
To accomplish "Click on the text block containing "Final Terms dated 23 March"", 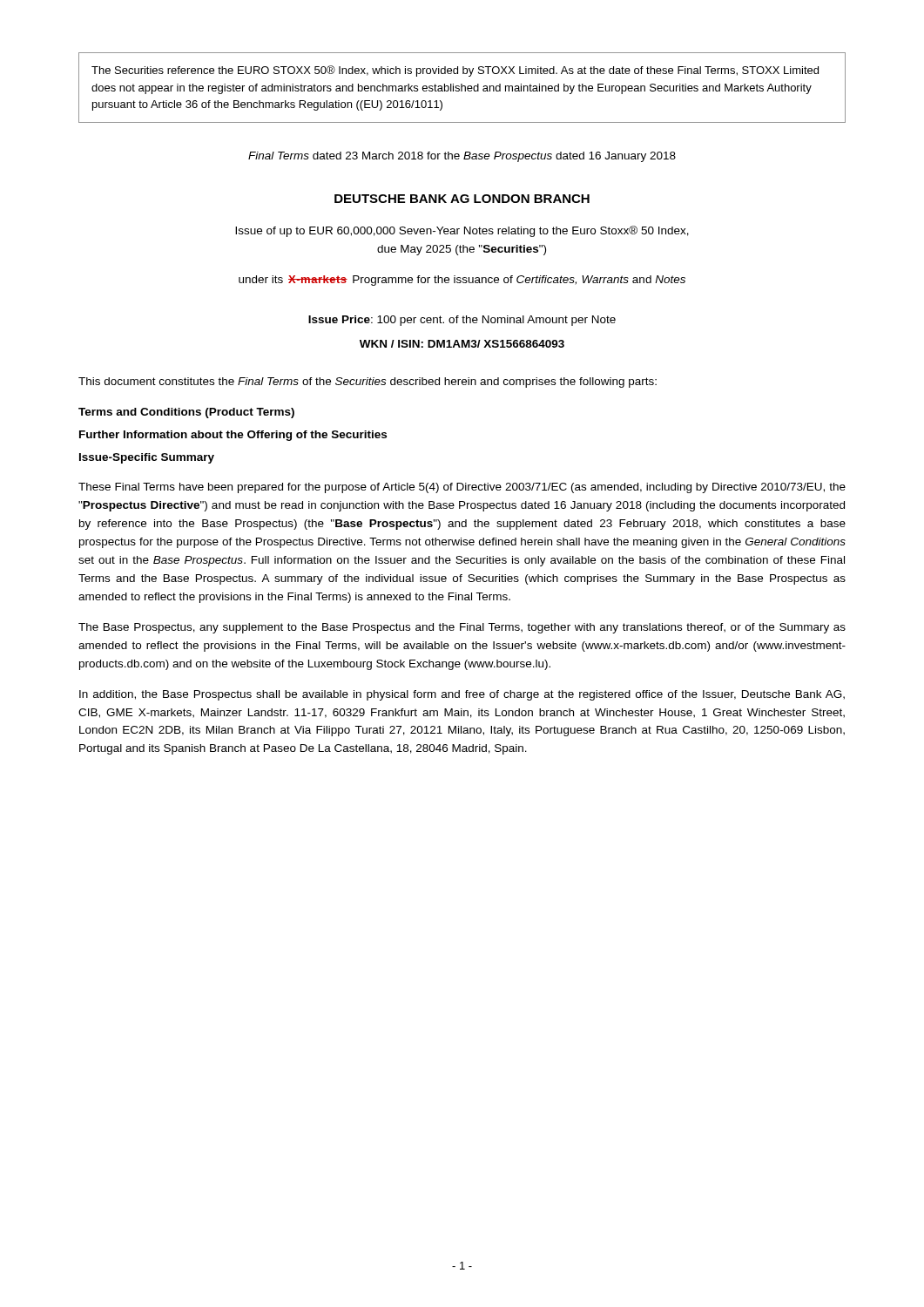I will pyautogui.click(x=462, y=155).
